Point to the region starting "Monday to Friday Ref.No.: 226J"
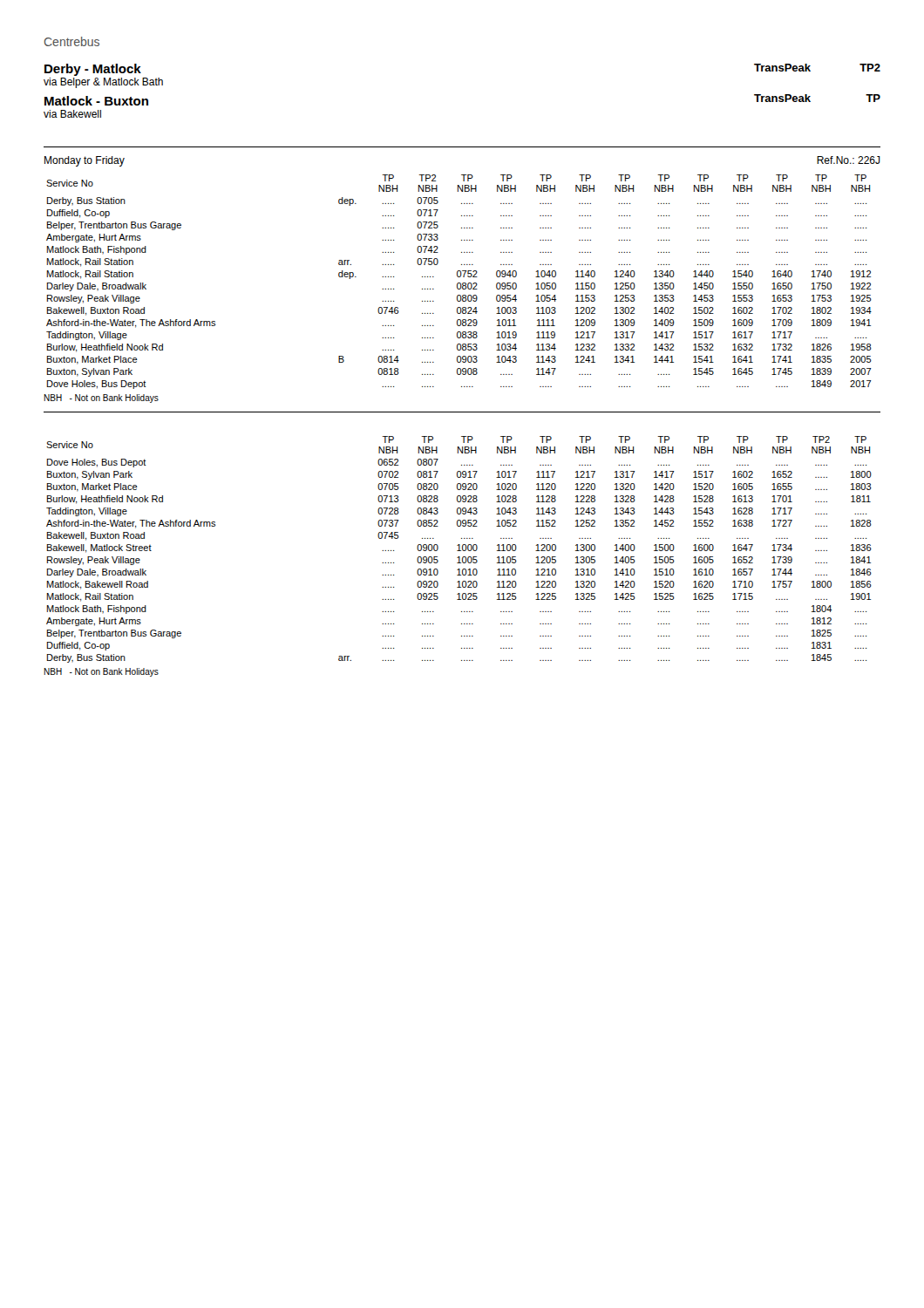Screen dimensions: 1308x924 tap(88, 161)
